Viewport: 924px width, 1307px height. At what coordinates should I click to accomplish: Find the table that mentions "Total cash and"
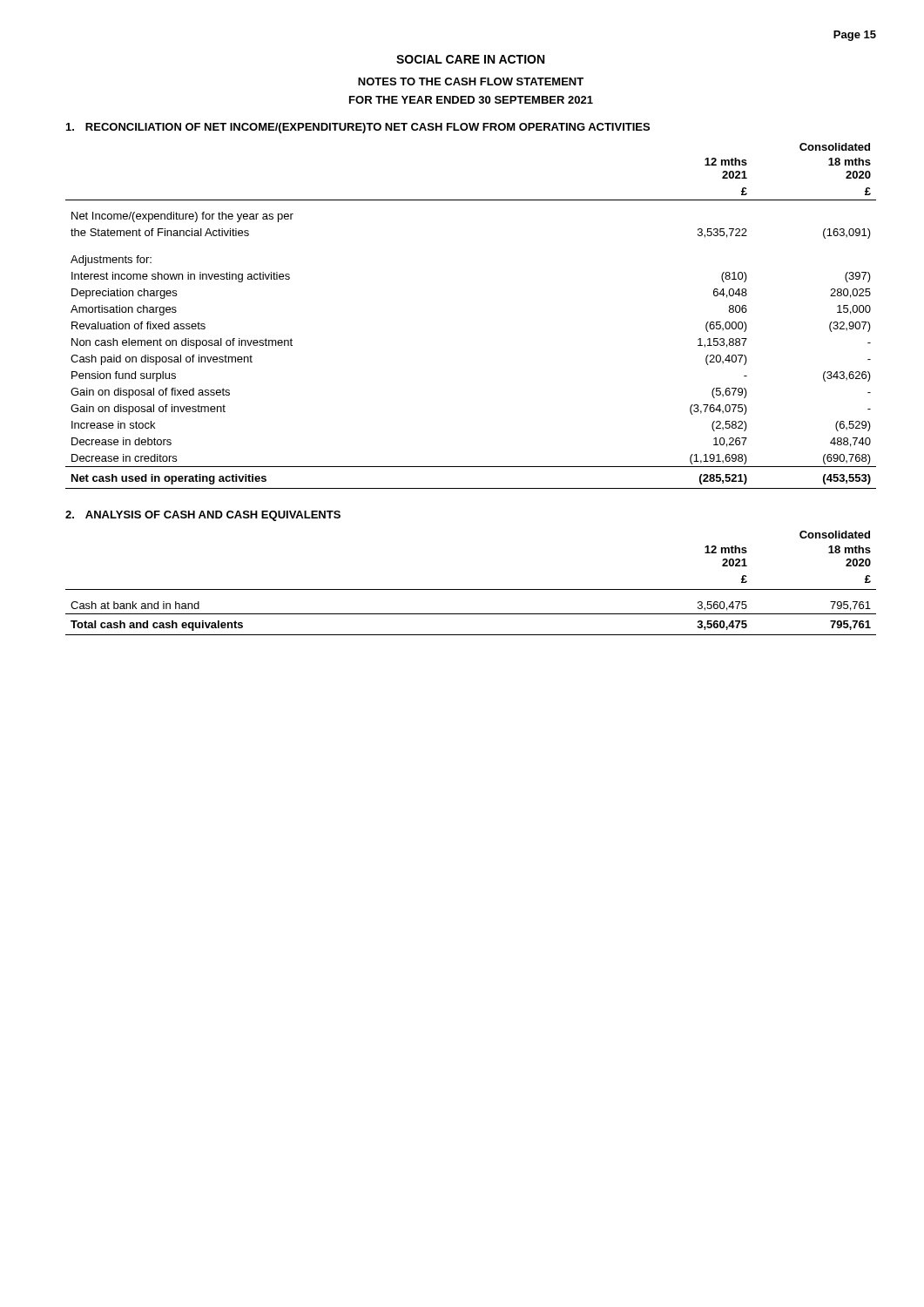471,581
